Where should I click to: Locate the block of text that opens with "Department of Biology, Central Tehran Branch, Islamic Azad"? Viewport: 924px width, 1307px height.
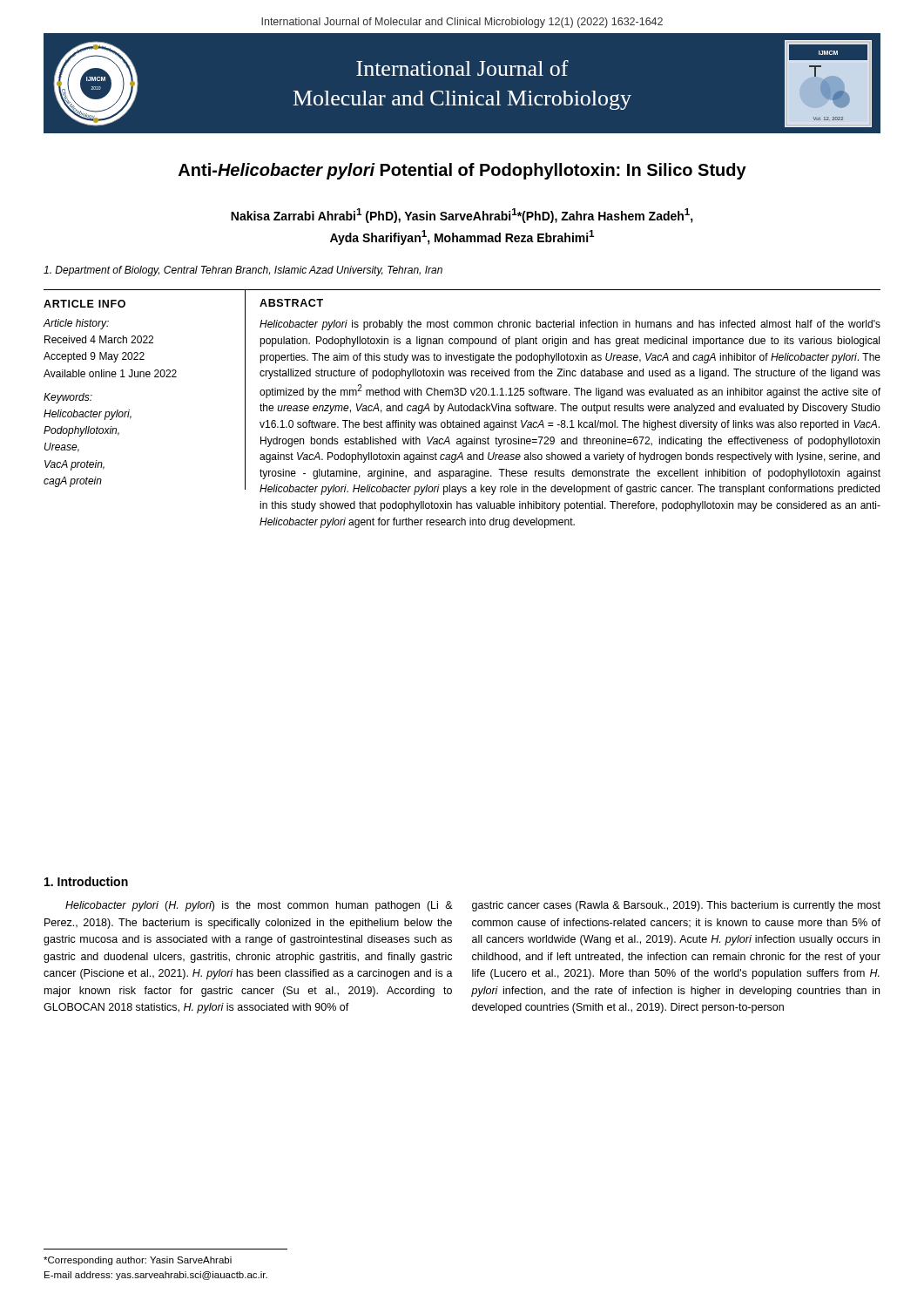243,270
